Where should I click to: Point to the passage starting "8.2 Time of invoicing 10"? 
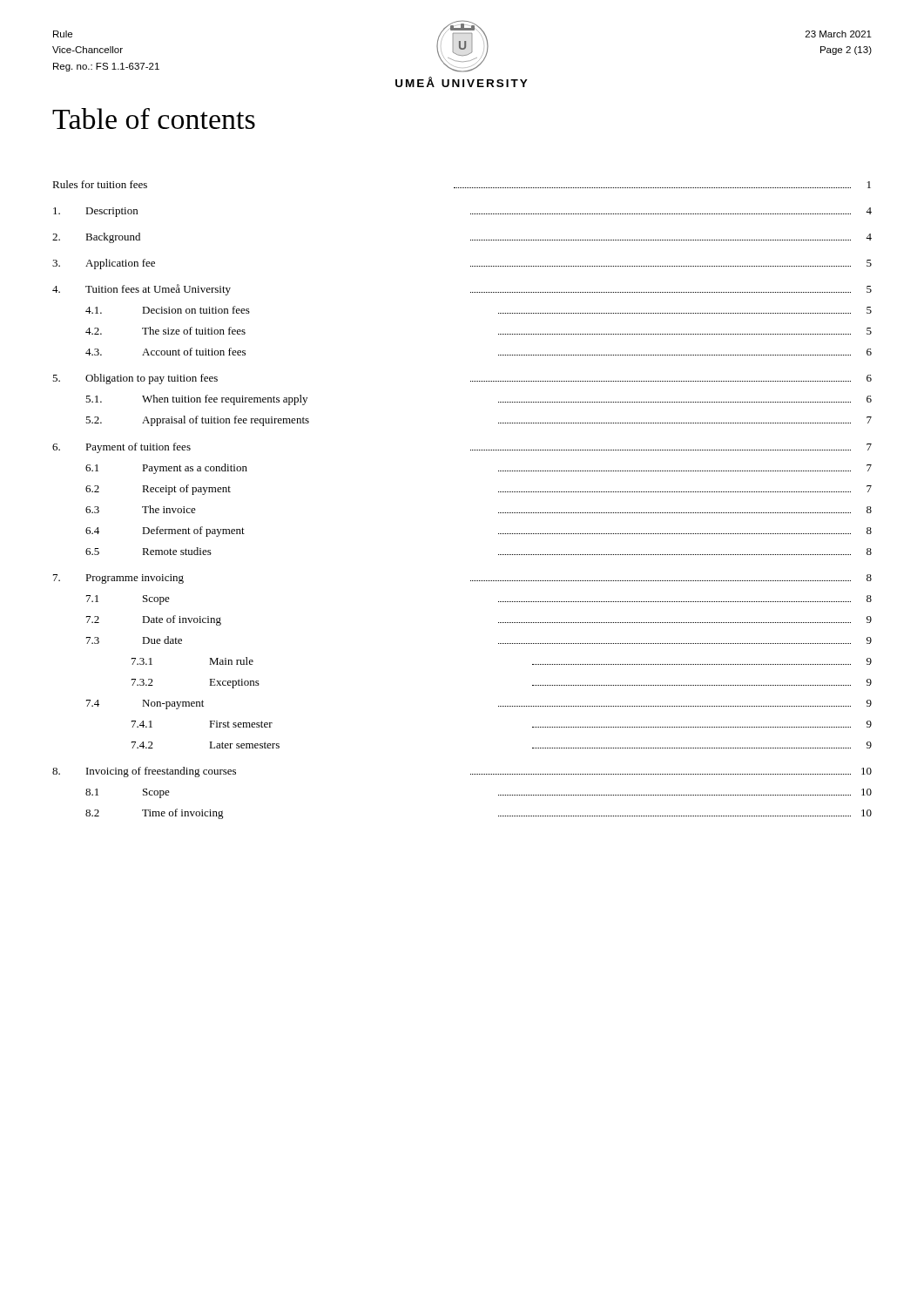(88, 813)
